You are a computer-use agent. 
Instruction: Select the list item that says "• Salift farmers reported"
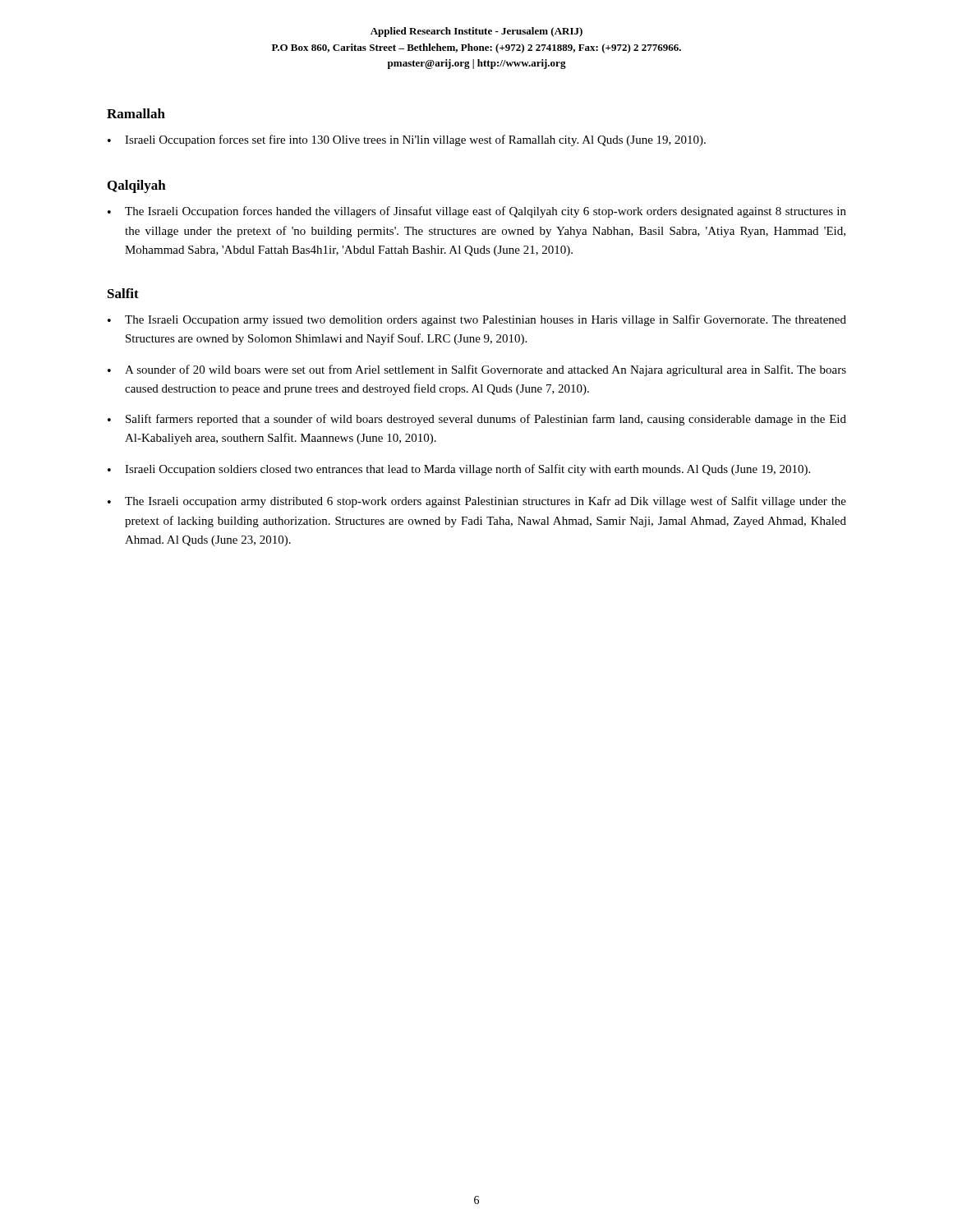pos(476,429)
